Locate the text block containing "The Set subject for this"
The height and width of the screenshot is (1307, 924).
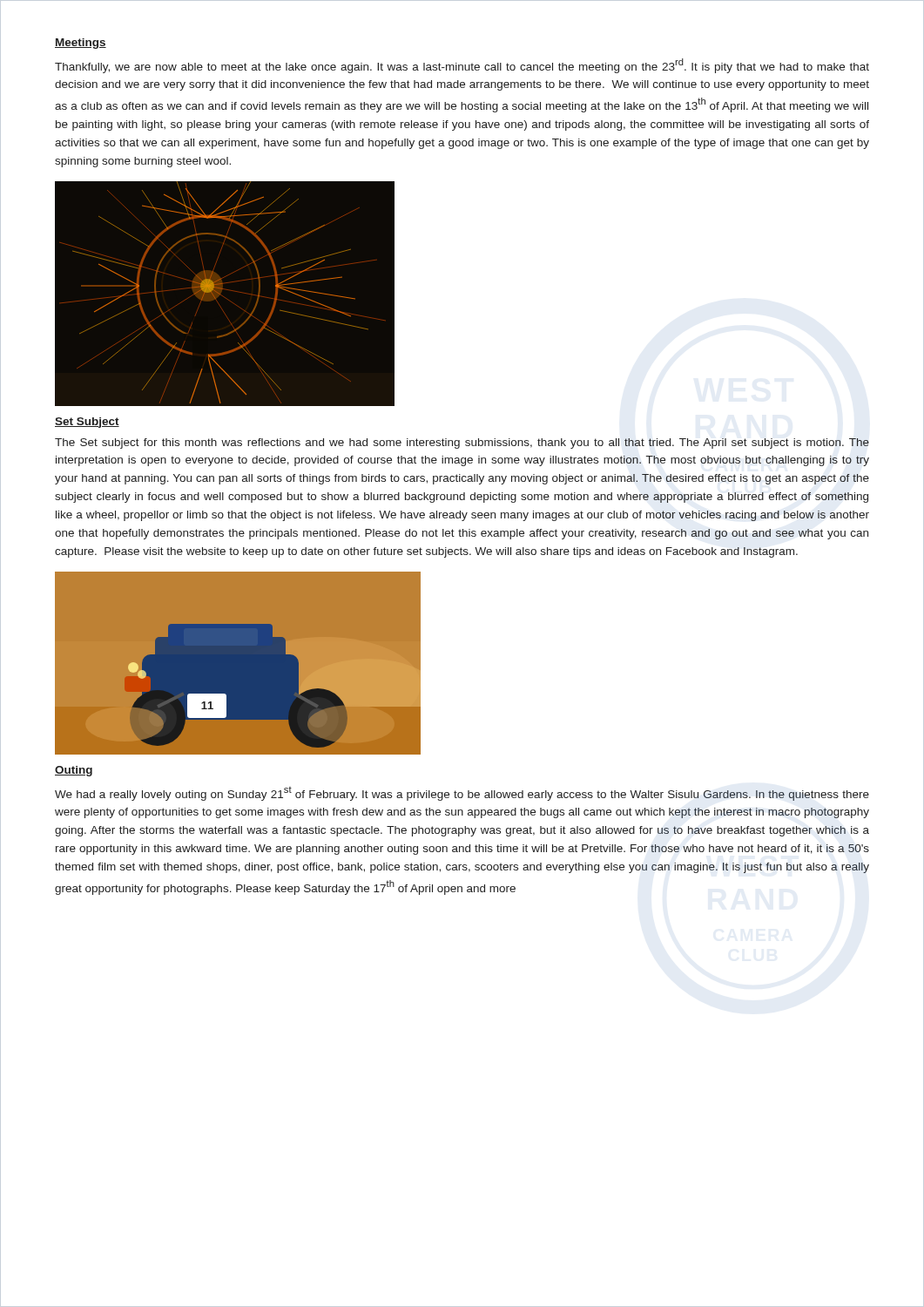462,496
